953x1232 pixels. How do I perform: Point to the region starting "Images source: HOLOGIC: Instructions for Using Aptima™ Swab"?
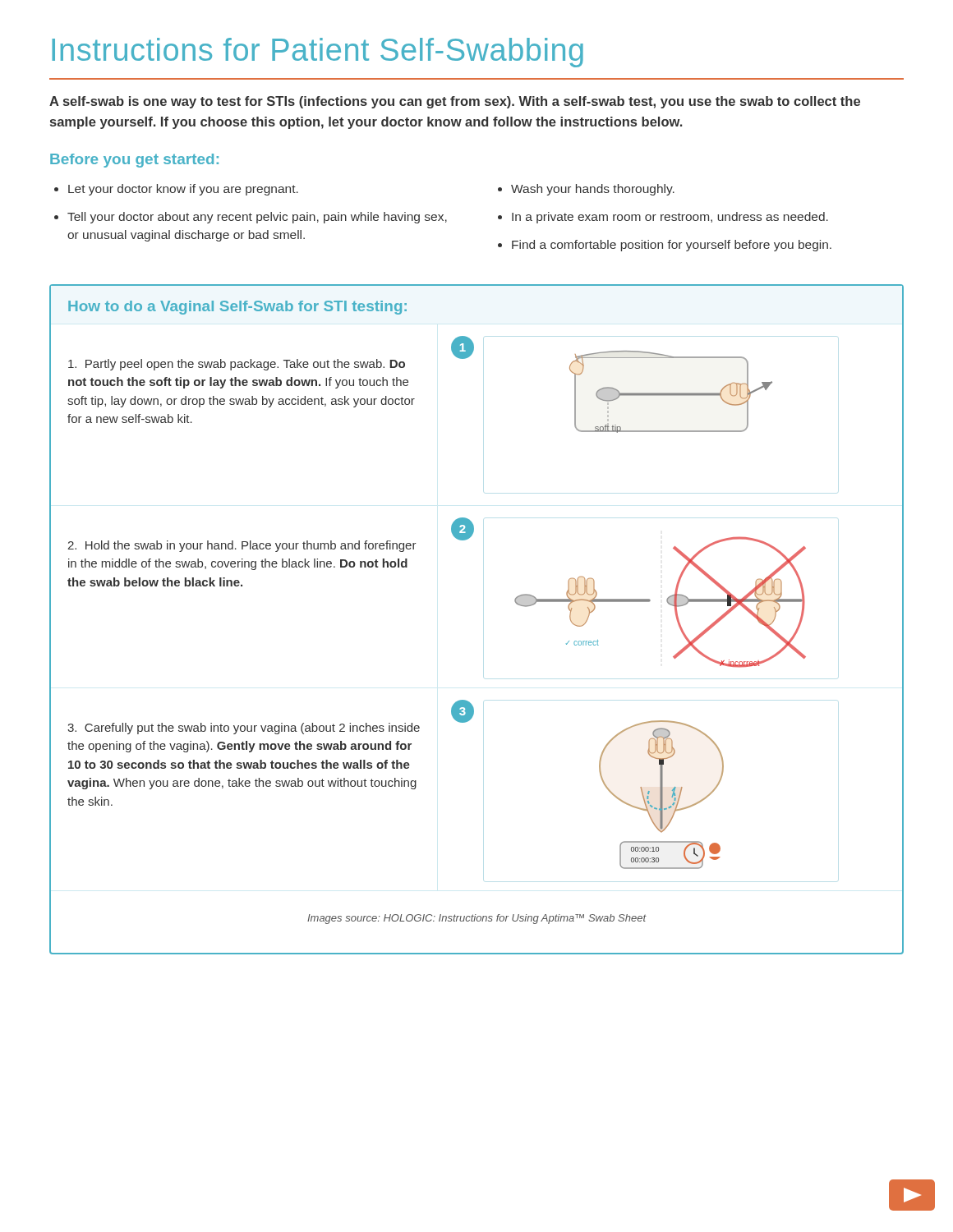476,919
